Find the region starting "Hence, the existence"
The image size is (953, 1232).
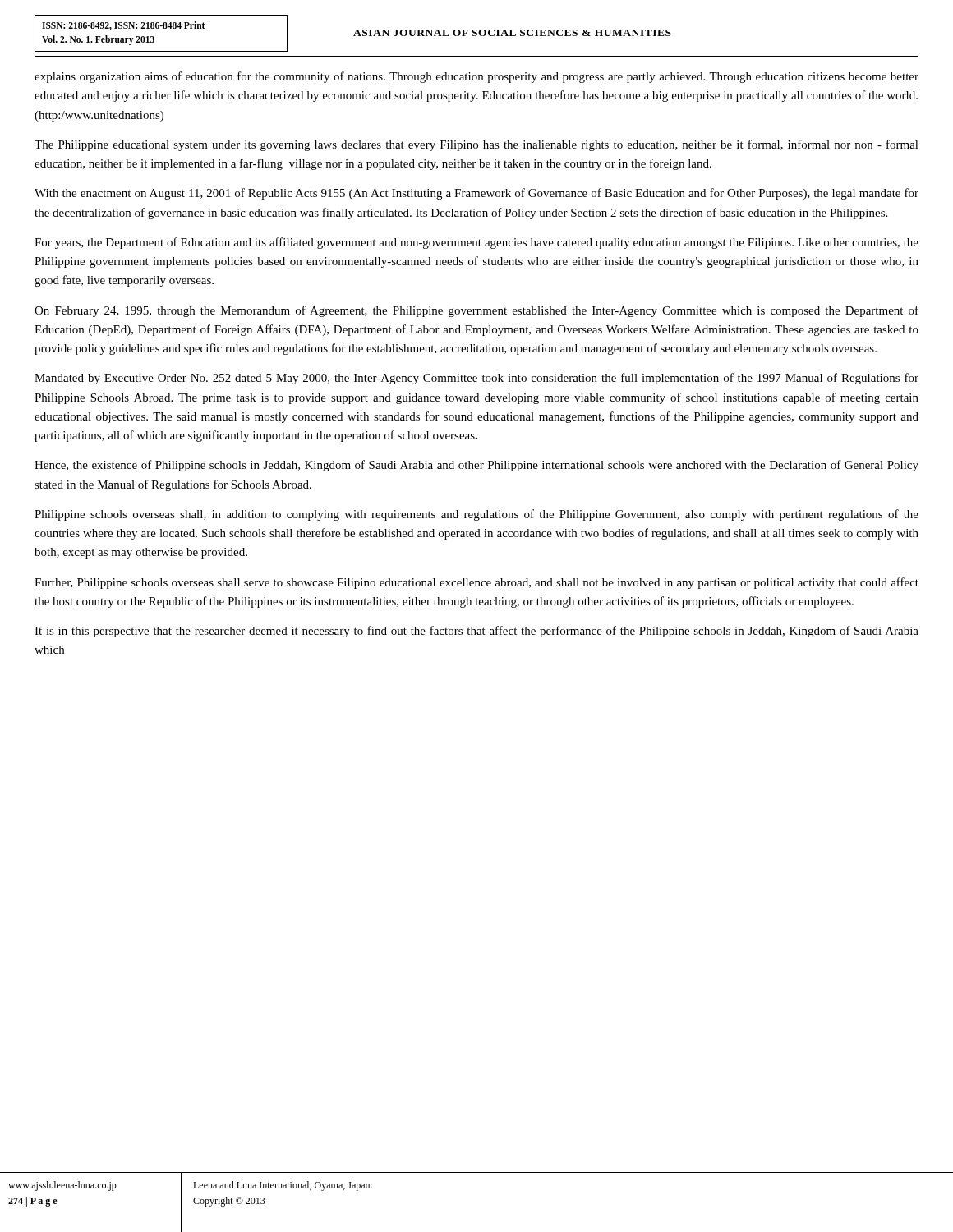[x=476, y=475]
